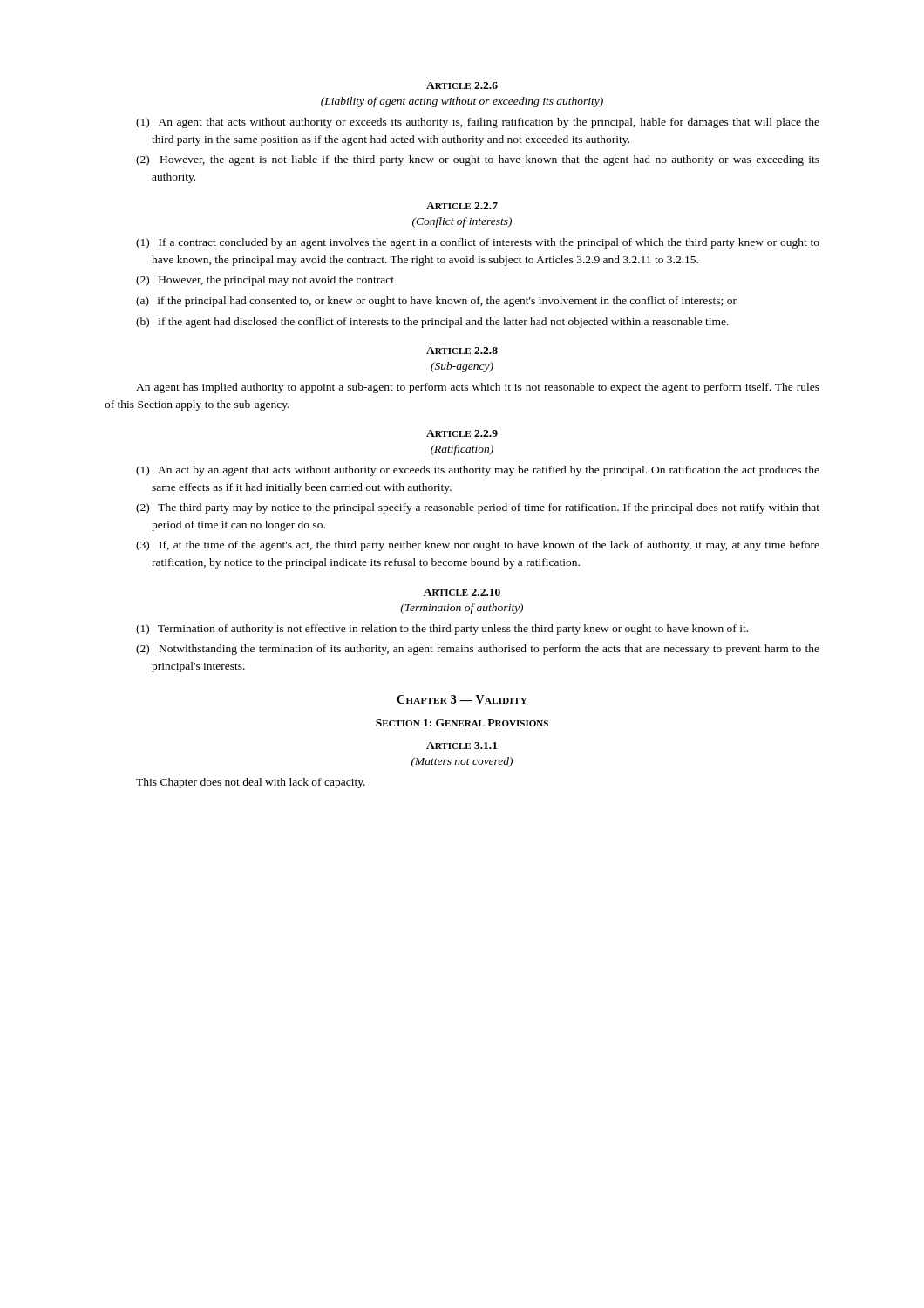Image resolution: width=924 pixels, height=1308 pixels.
Task: Find the text block containing "(2) However, the agent is not liable"
Action: point(478,168)
